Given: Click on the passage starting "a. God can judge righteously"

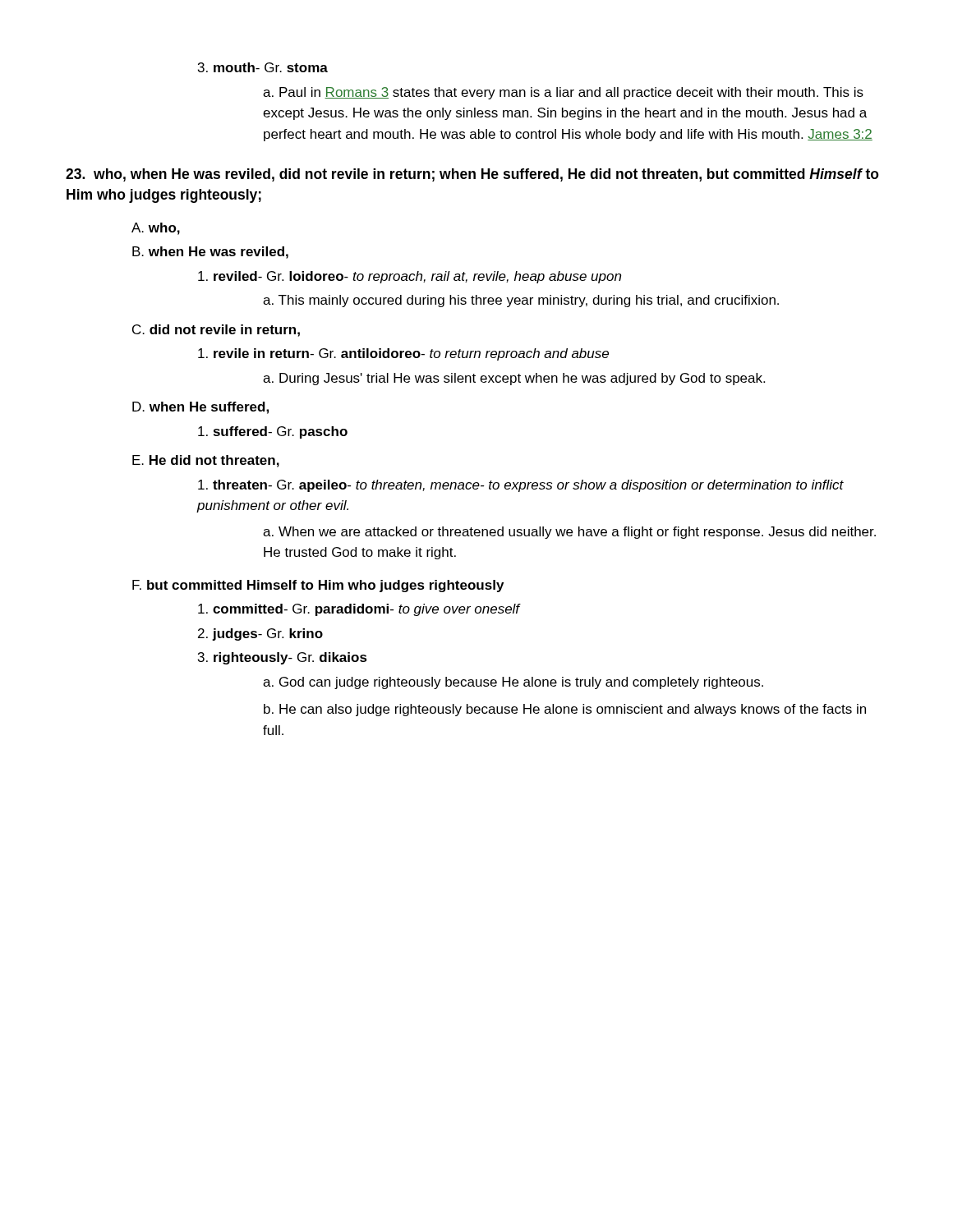Looking at the screenshot, I should pyautogui.click(x=514, y=682).
